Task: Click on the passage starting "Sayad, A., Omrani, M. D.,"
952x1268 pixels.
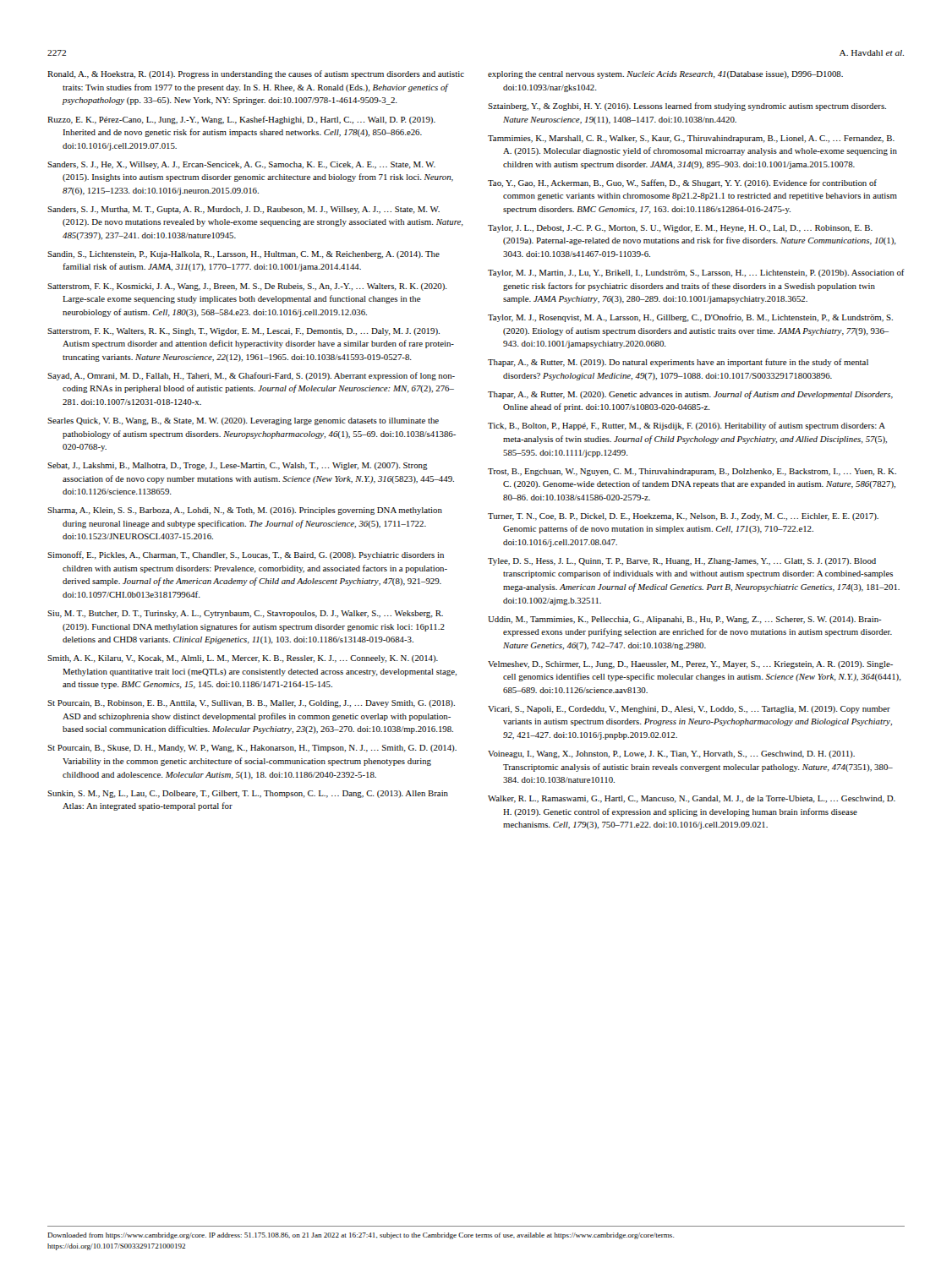Action: pos(251,388)
